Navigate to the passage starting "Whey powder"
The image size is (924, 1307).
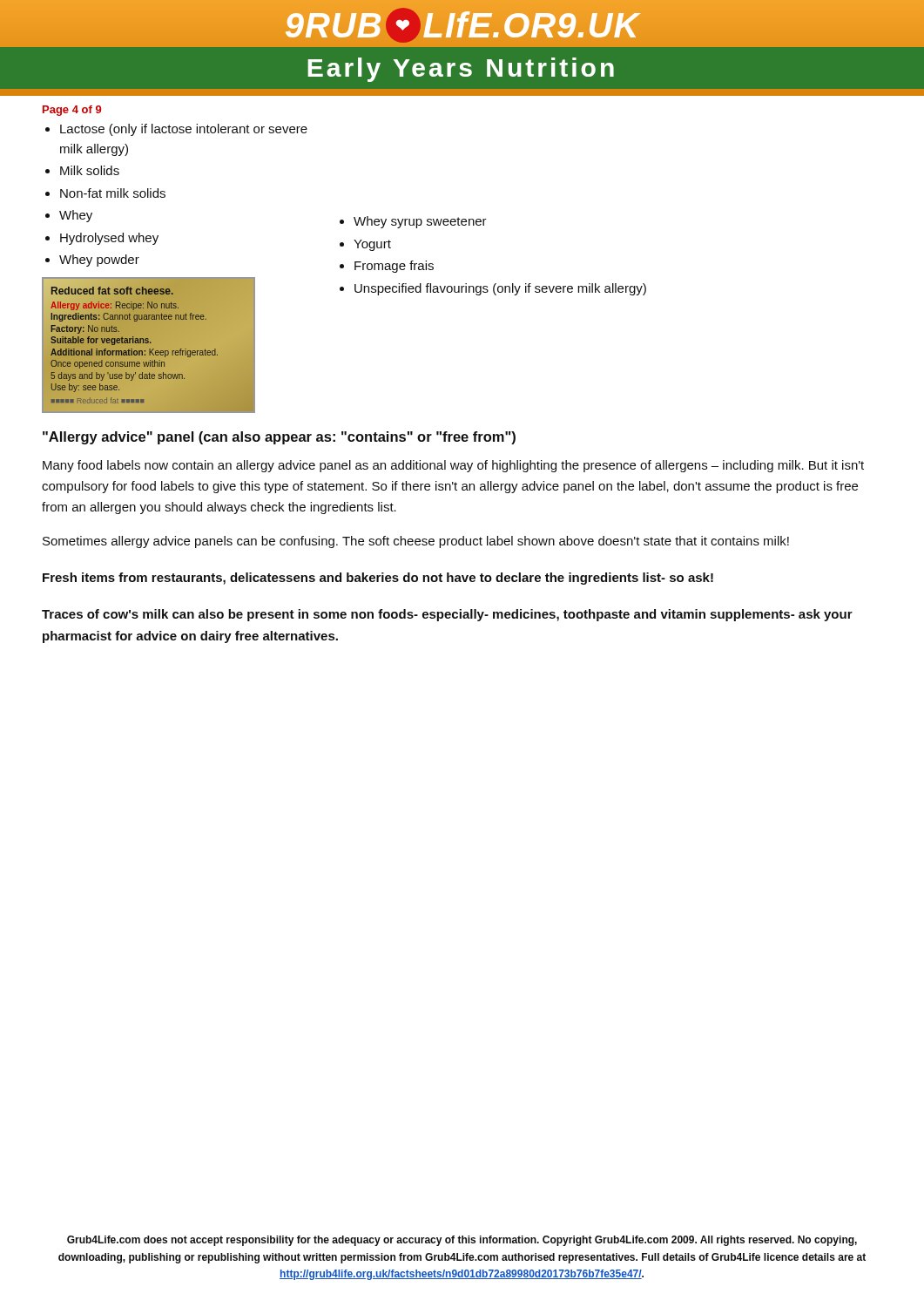[99, 259]
